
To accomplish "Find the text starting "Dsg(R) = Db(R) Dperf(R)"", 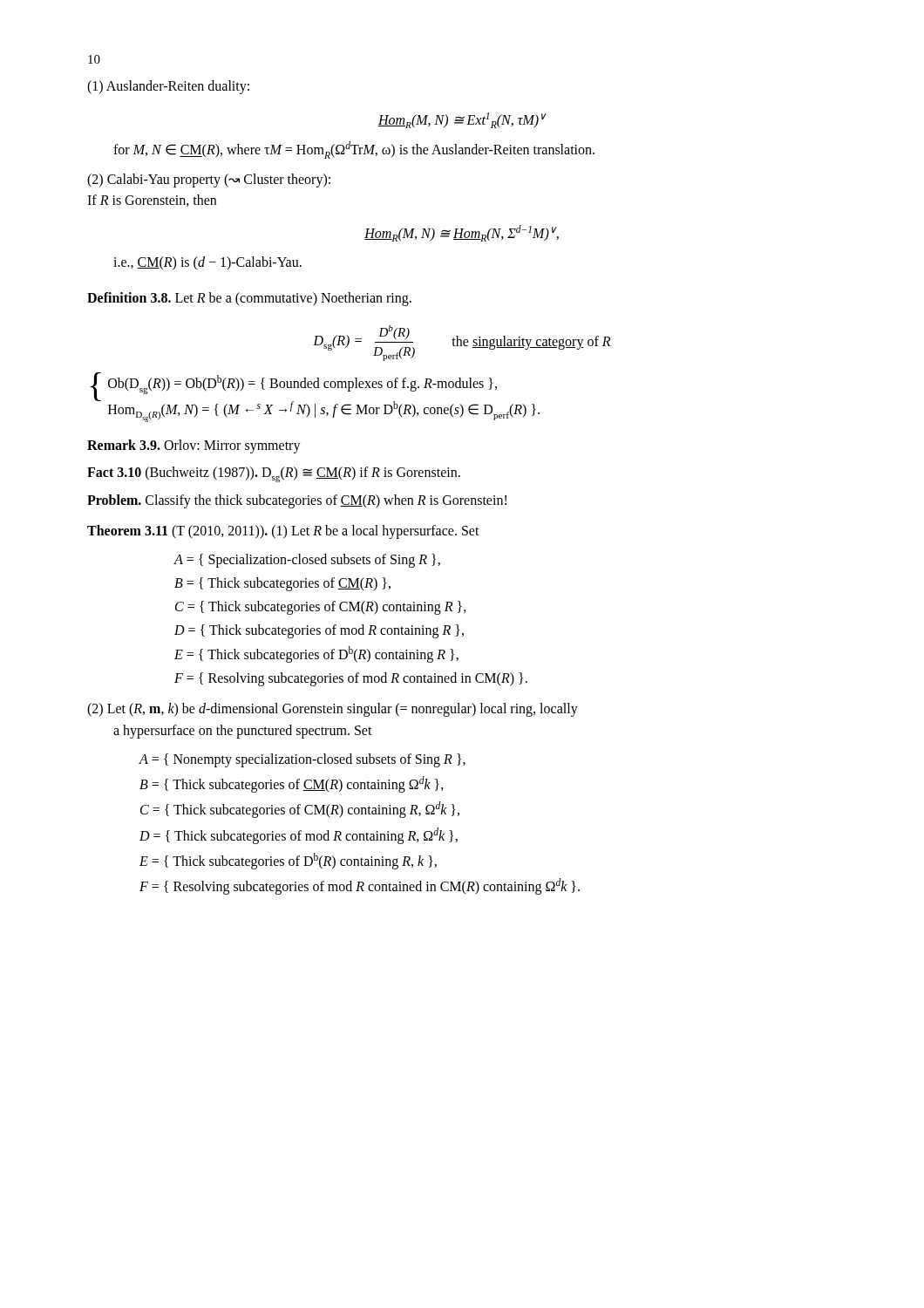I will (x=462, y=342).
